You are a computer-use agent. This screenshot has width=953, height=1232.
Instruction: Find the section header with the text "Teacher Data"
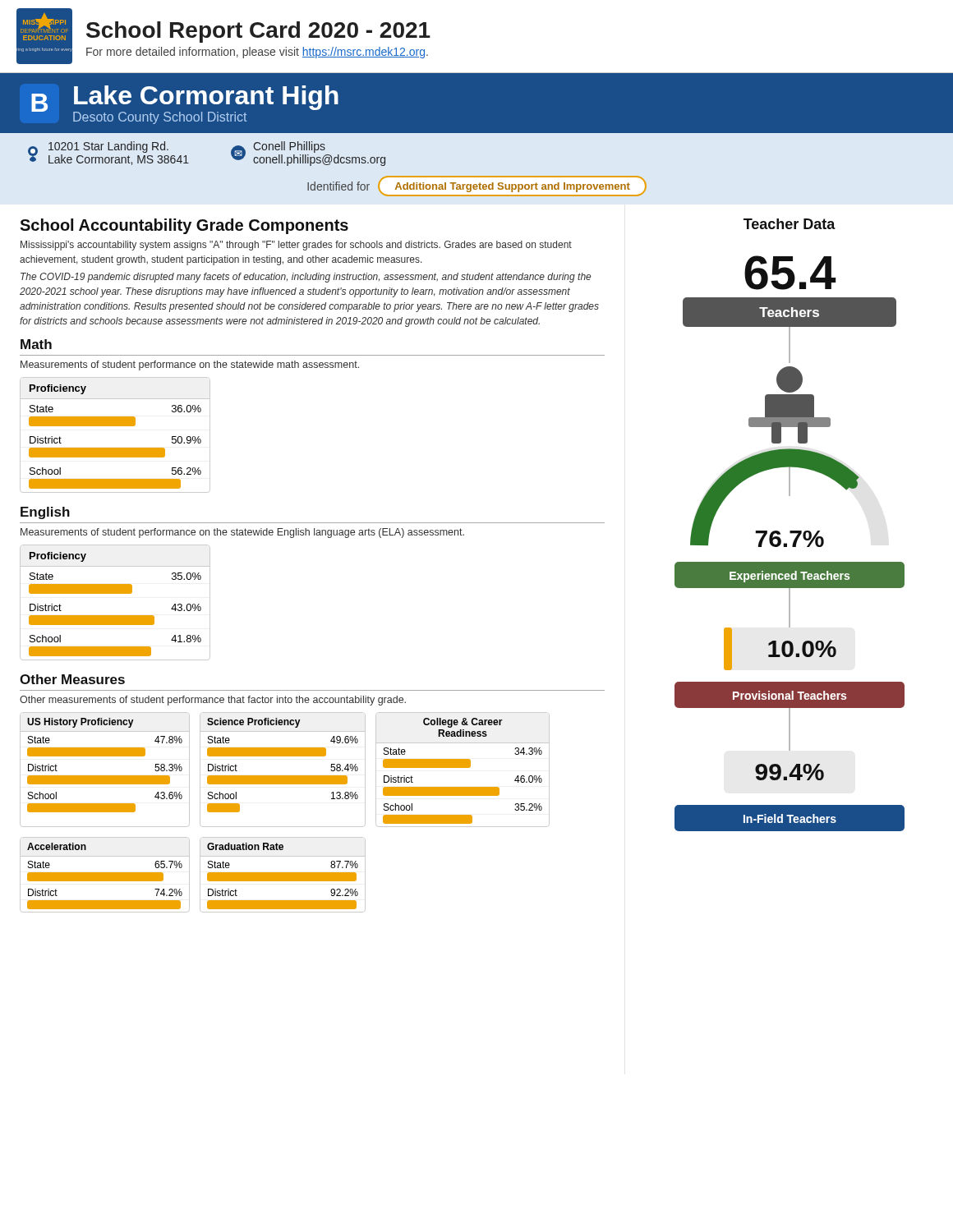[x=789, y=224]
